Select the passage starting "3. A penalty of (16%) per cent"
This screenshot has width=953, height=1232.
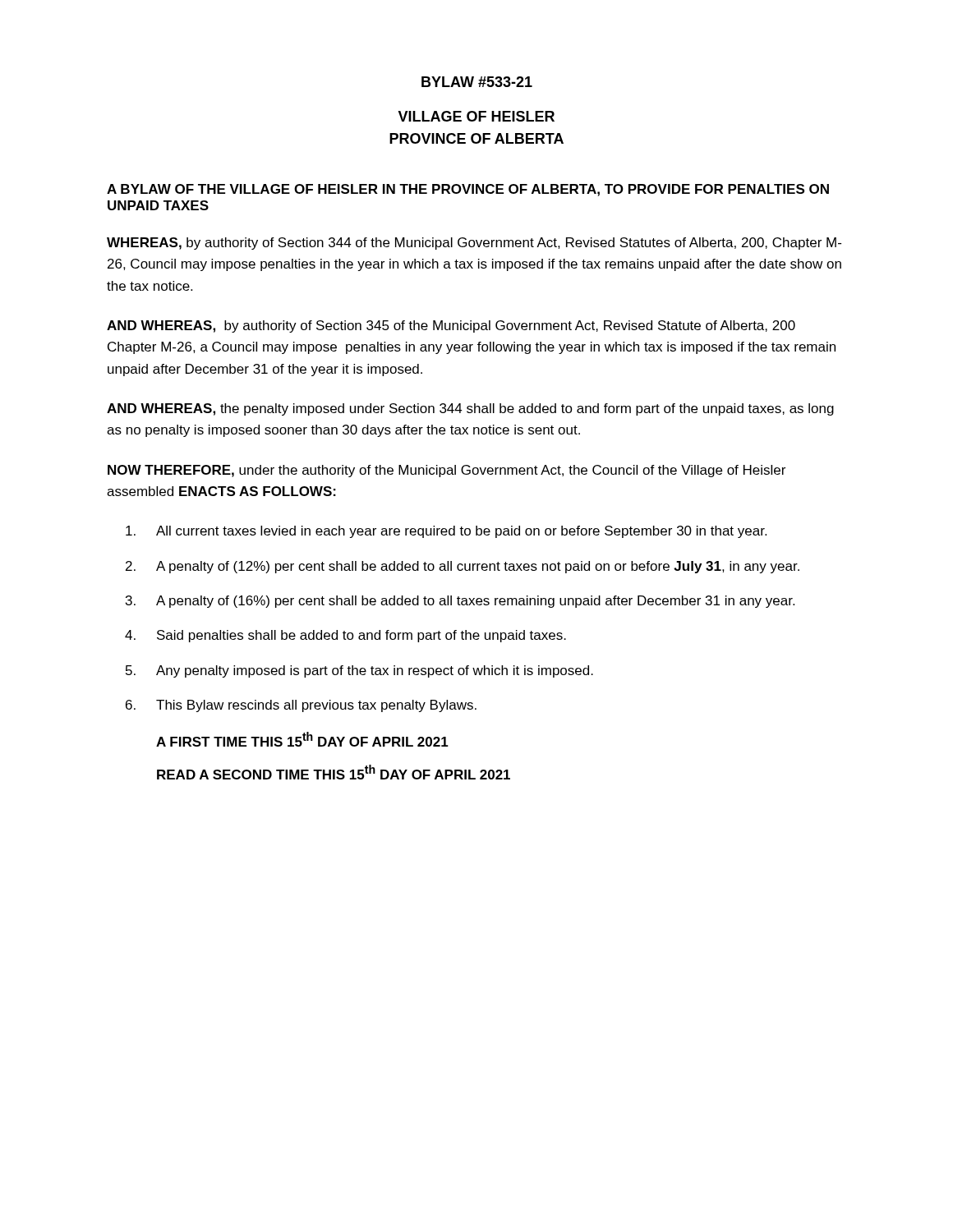[476, 601]
